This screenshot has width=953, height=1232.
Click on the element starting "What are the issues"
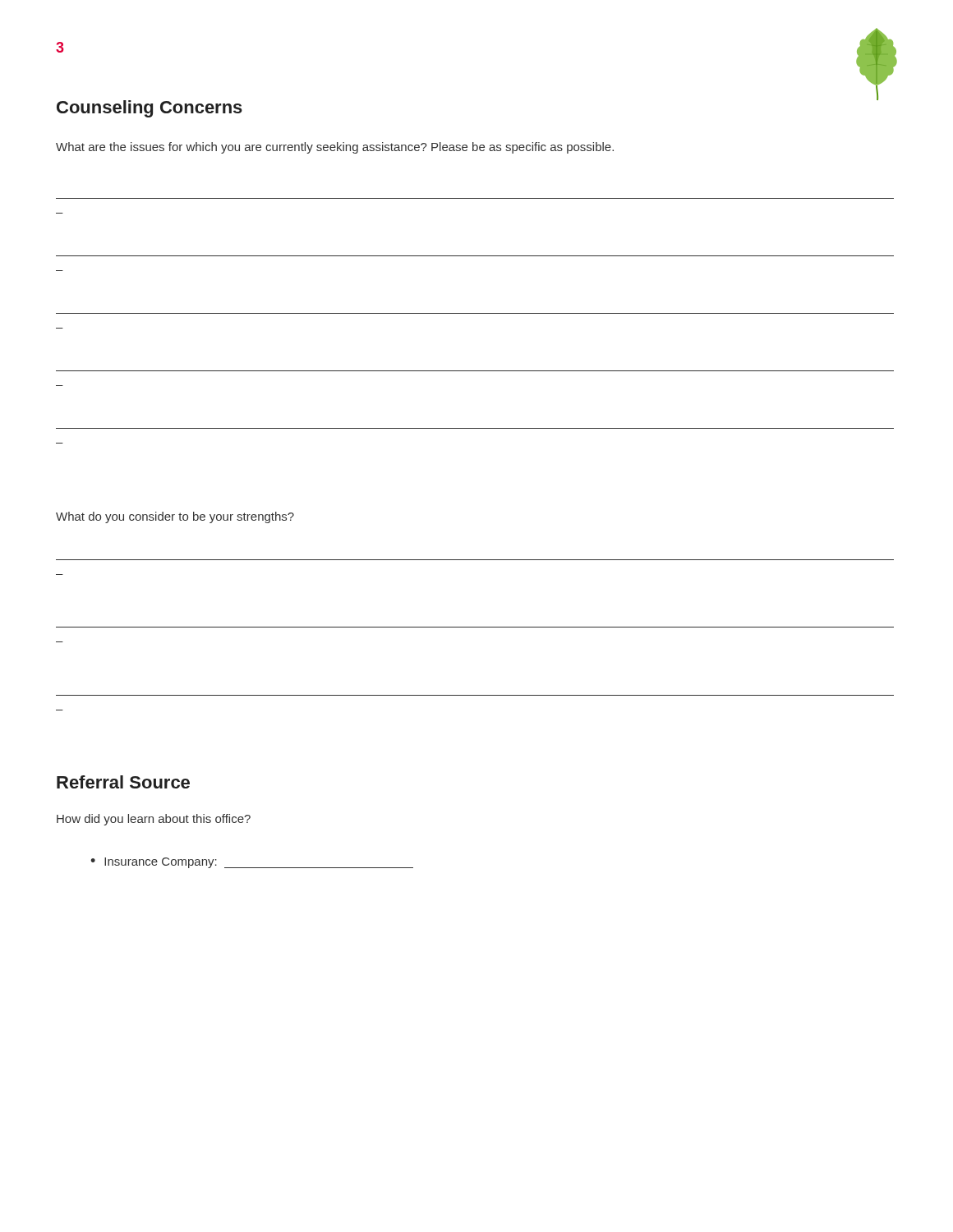pyautogui.click(x=335, y=147)
